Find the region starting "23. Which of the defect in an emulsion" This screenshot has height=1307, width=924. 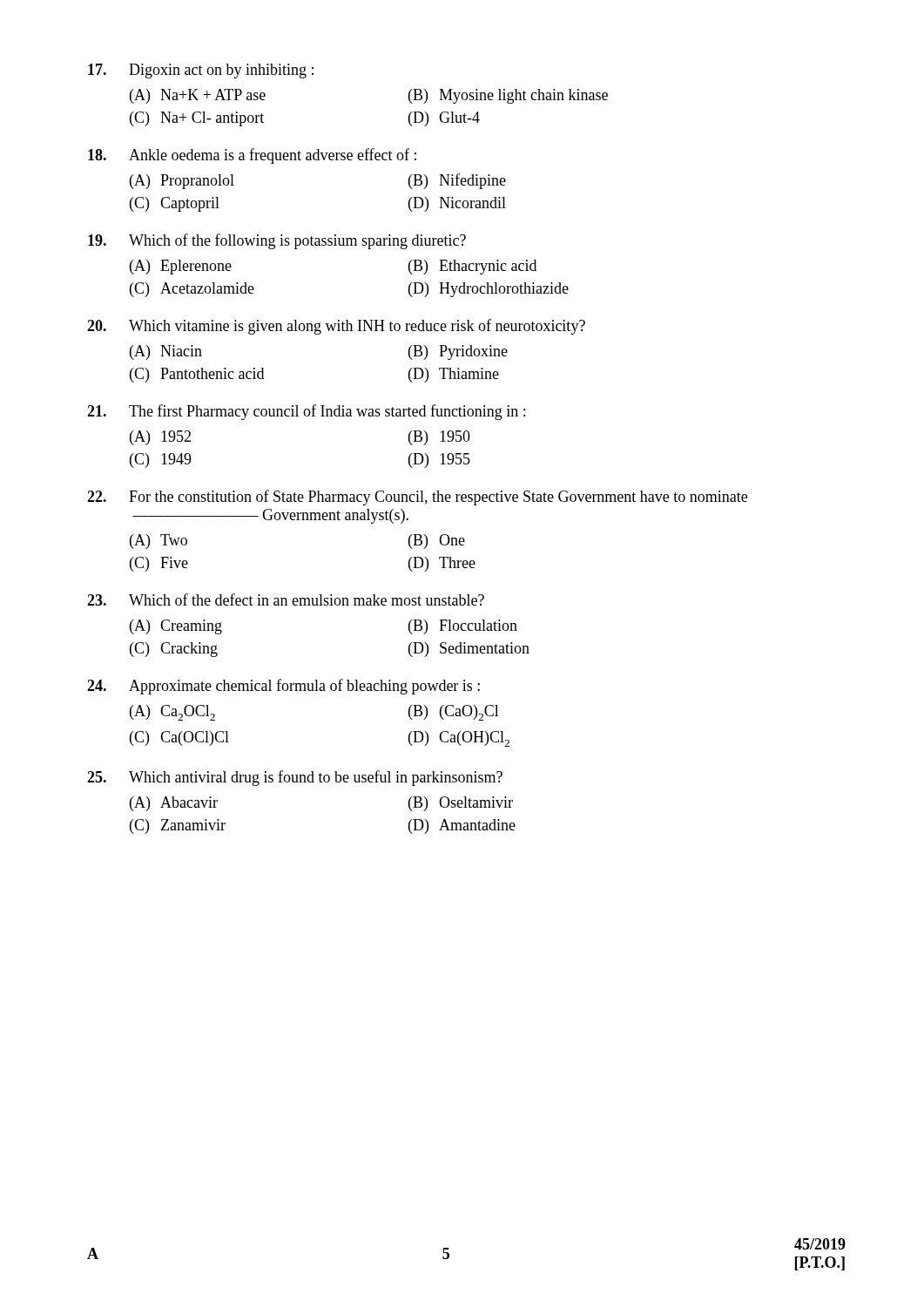click(466, 625)
